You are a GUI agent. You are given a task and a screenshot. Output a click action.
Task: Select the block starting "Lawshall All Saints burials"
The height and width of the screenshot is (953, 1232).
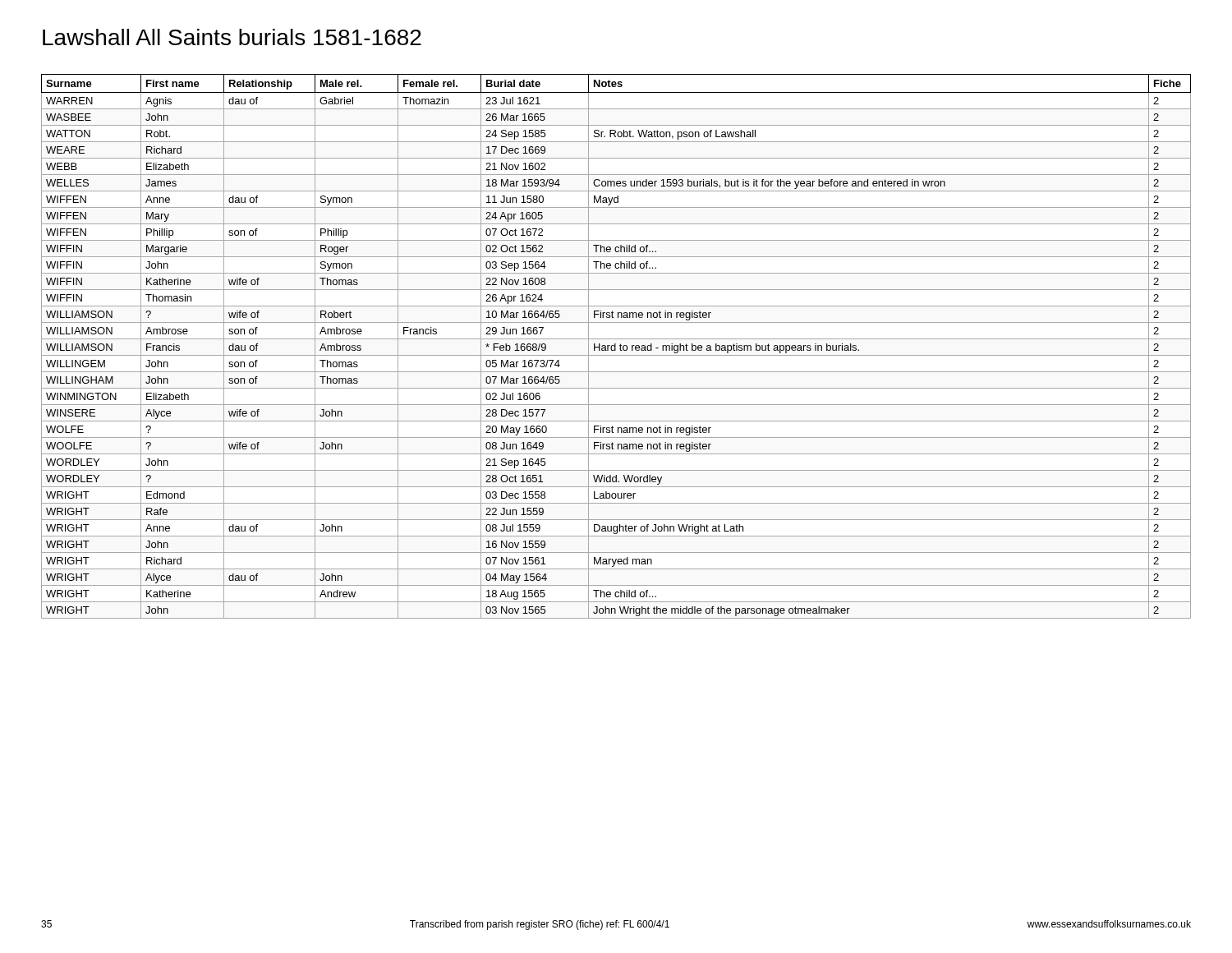pos(232,37)
